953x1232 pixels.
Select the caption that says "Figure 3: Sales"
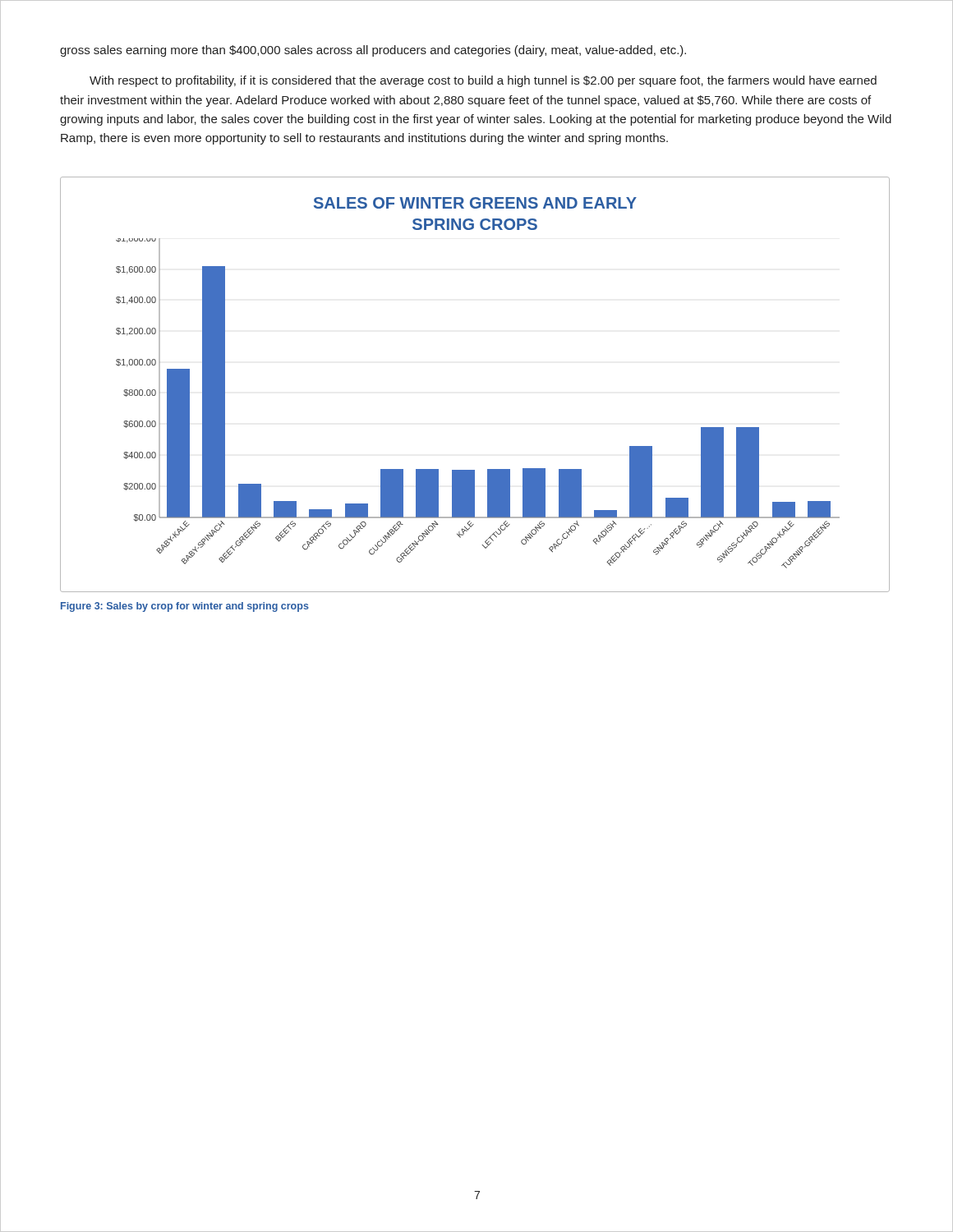(184, 606)
